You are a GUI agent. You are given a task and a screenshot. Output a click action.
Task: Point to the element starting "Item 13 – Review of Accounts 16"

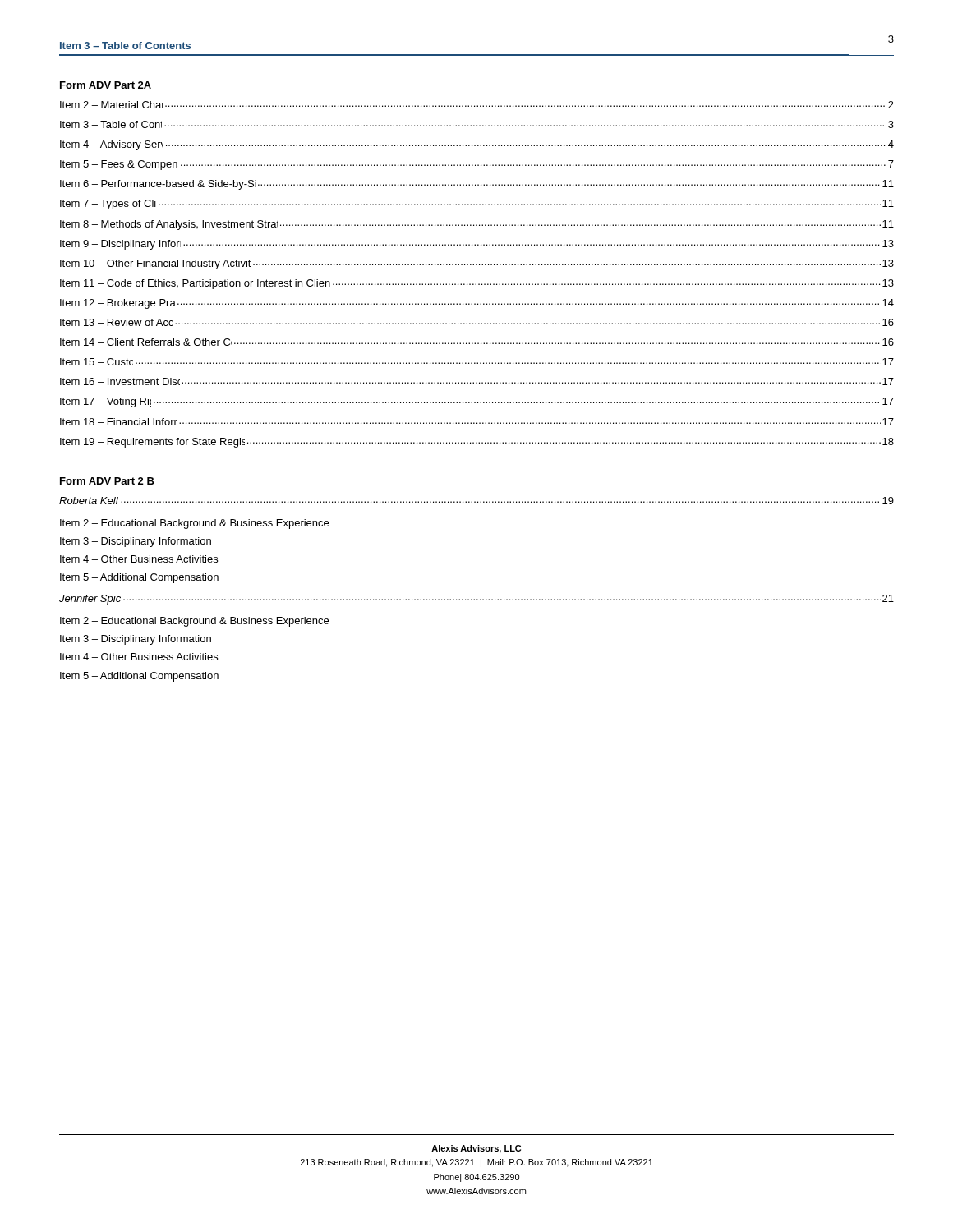tap(476, 323)
